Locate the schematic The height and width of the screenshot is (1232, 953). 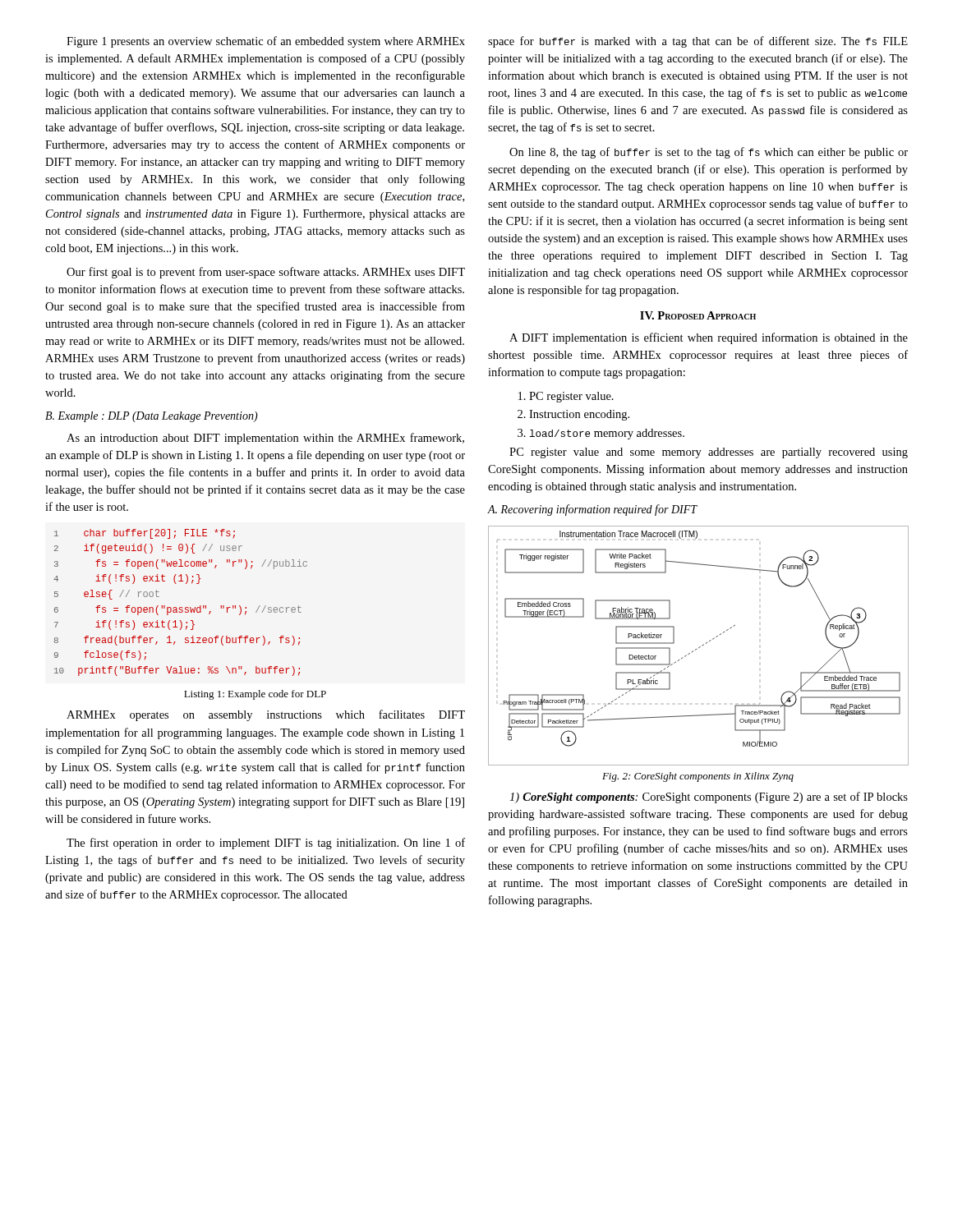tap(698, 645)
